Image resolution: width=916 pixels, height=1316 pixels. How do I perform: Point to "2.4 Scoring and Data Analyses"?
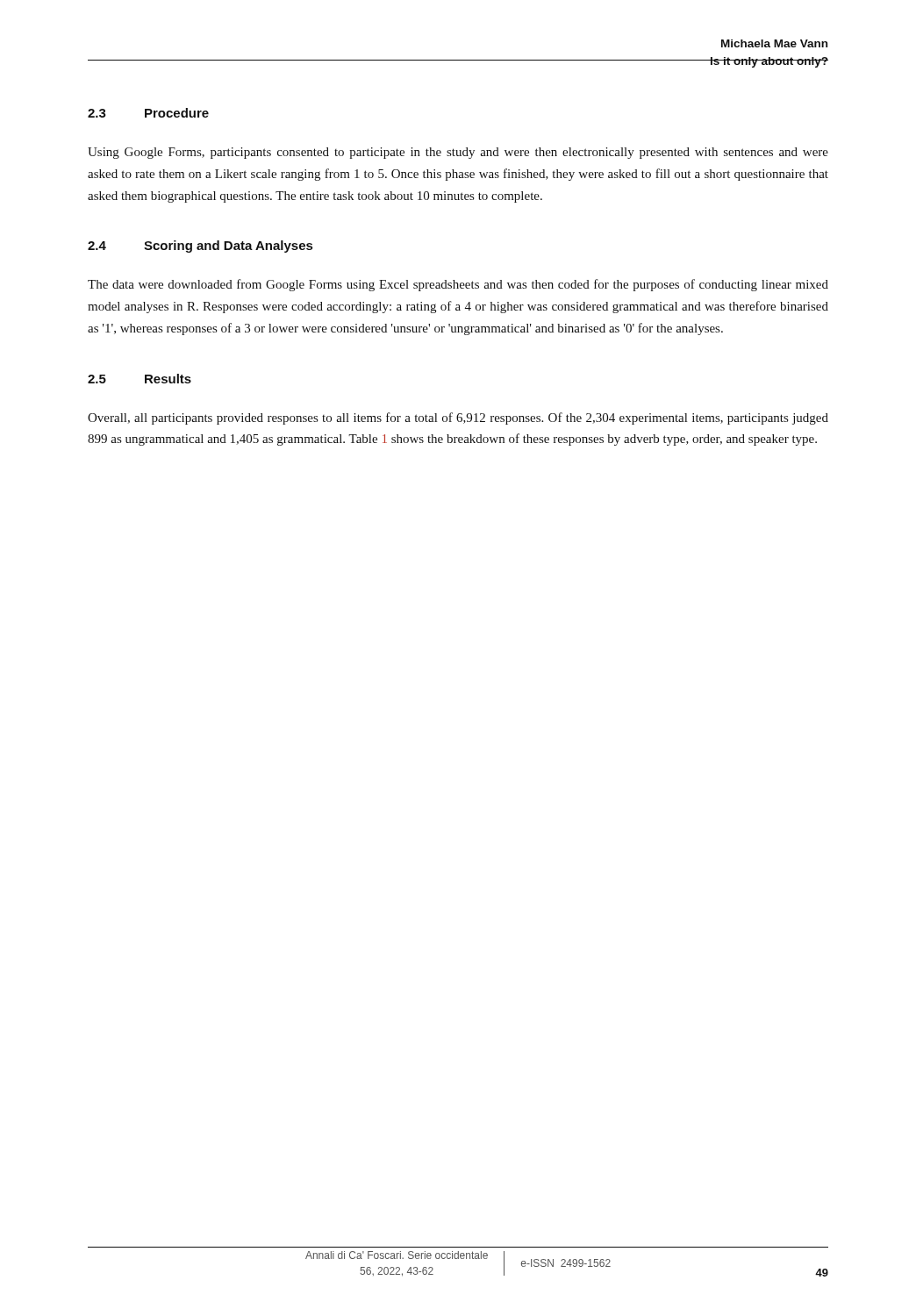(x=200, y=245)
